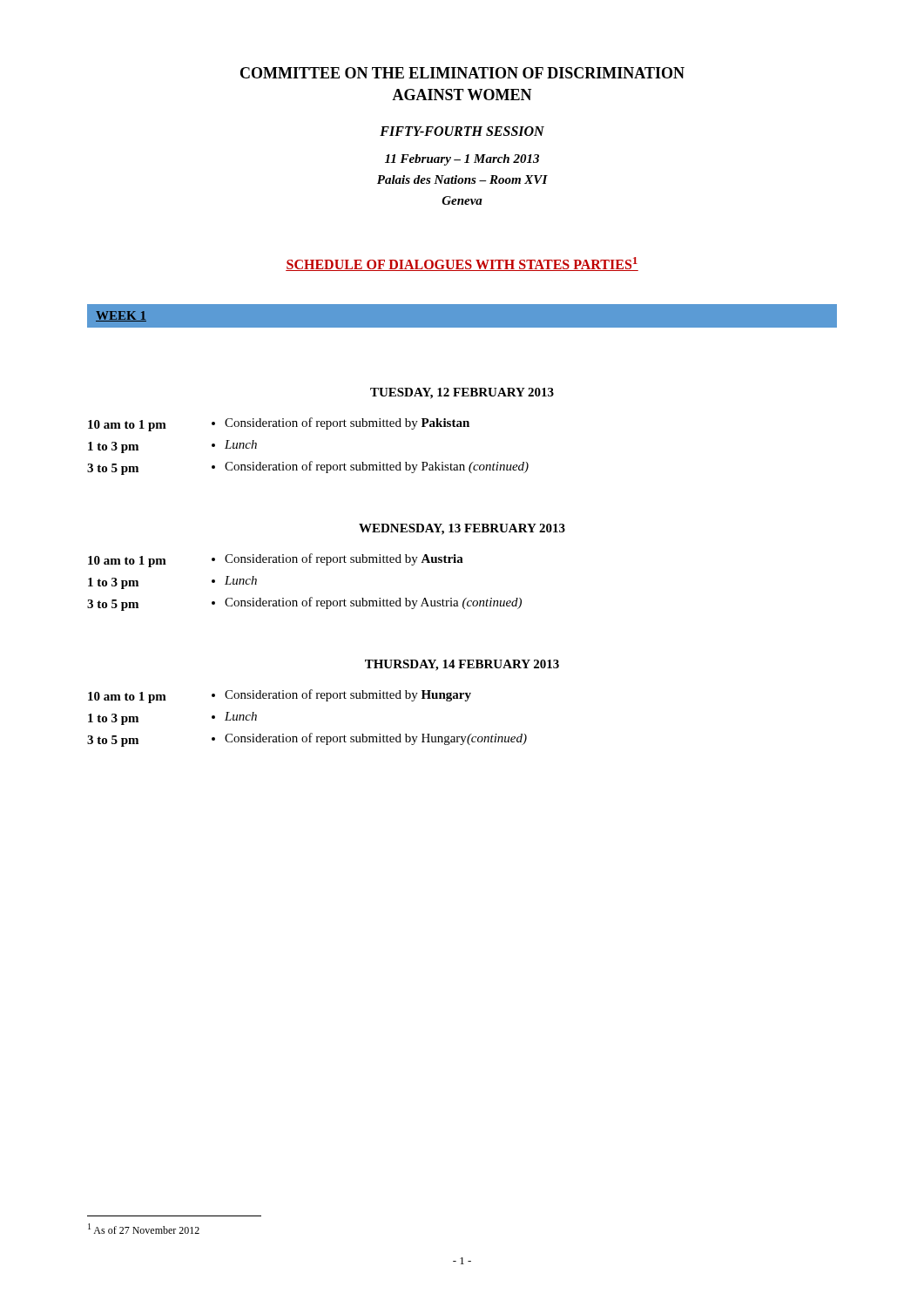Click on the region starting "1 As of 27 November"

[143, 1229]
